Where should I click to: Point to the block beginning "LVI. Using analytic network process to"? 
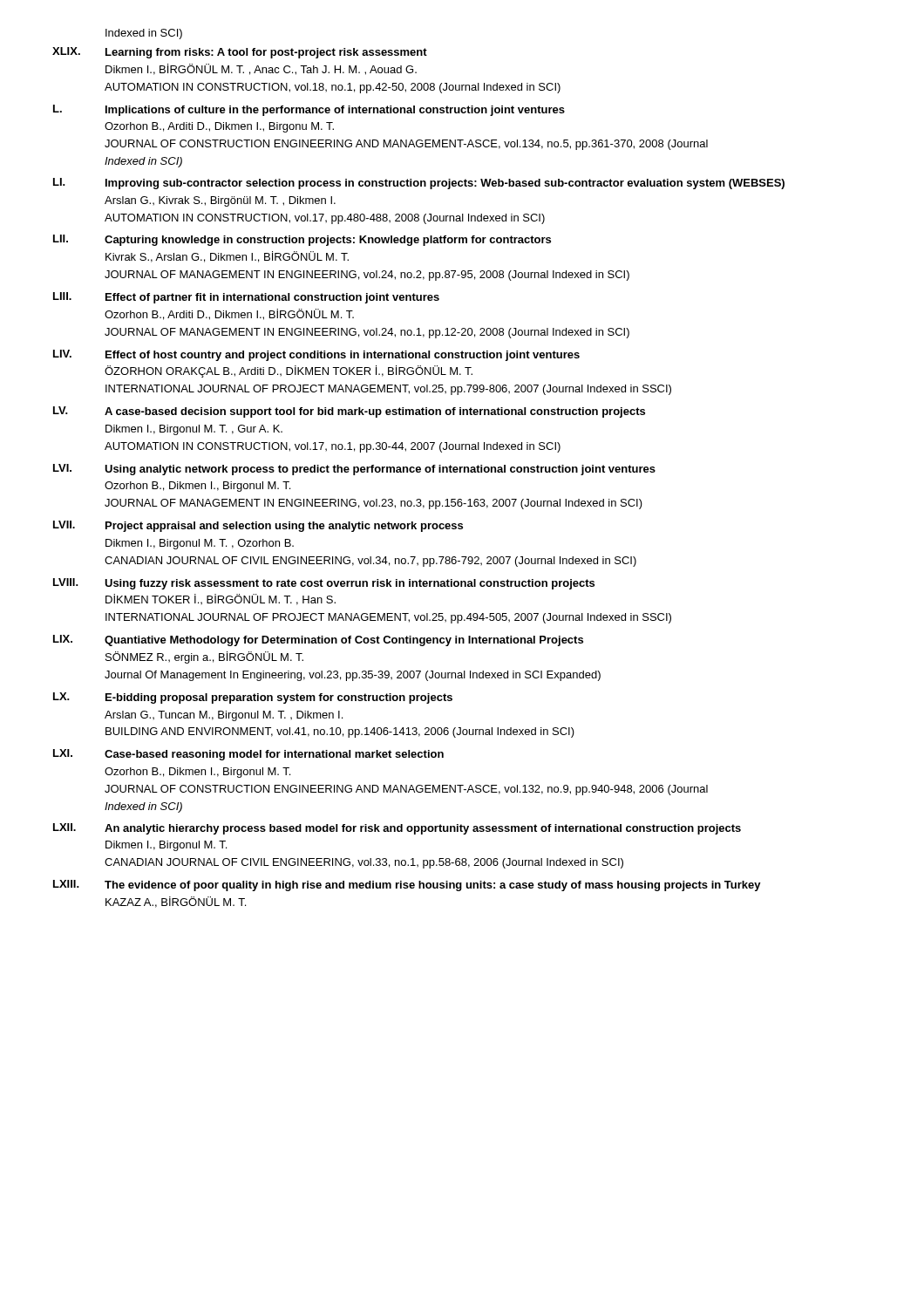tap(462, 487)
